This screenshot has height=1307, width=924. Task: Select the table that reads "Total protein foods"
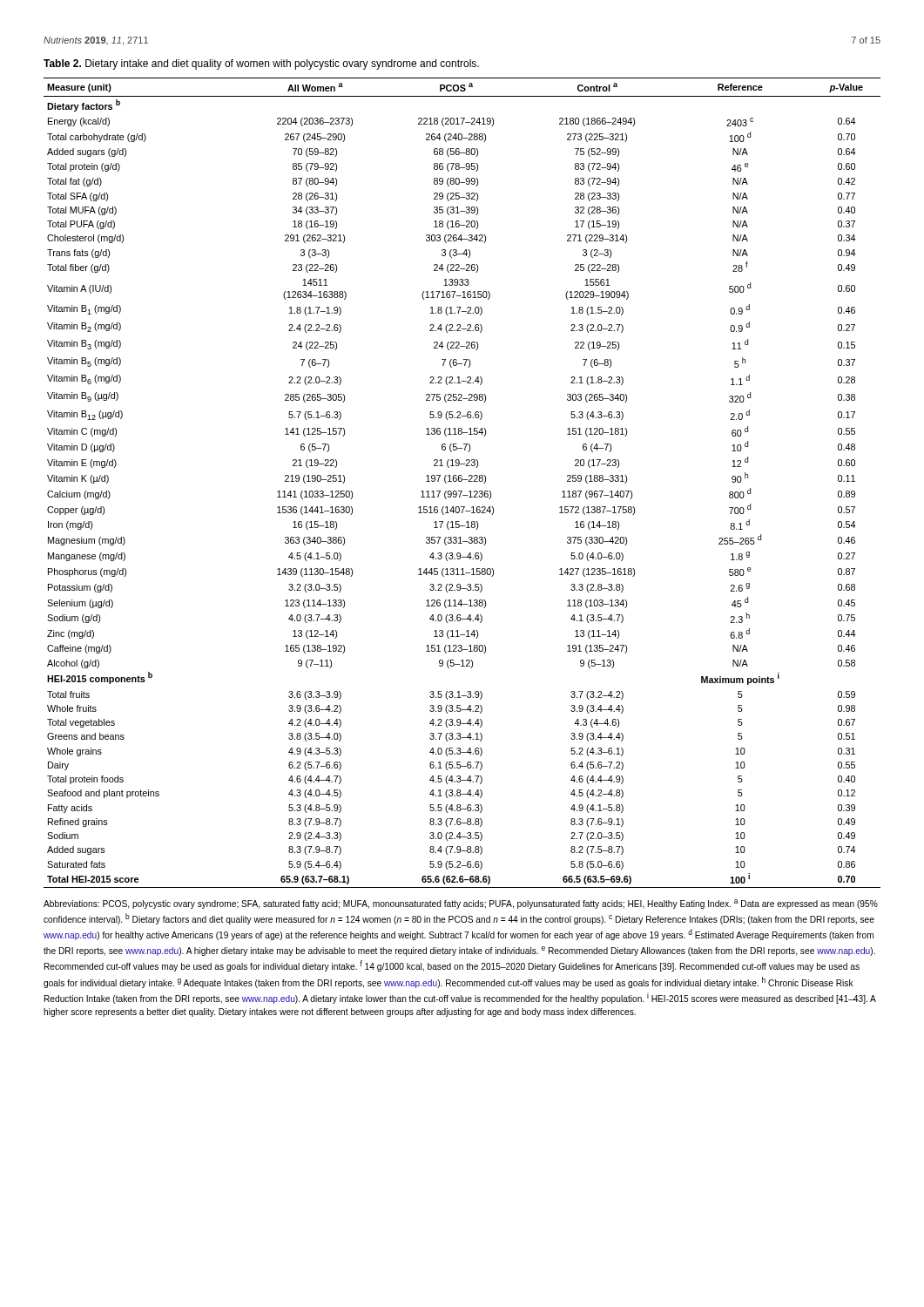click(x=462, y=483)
